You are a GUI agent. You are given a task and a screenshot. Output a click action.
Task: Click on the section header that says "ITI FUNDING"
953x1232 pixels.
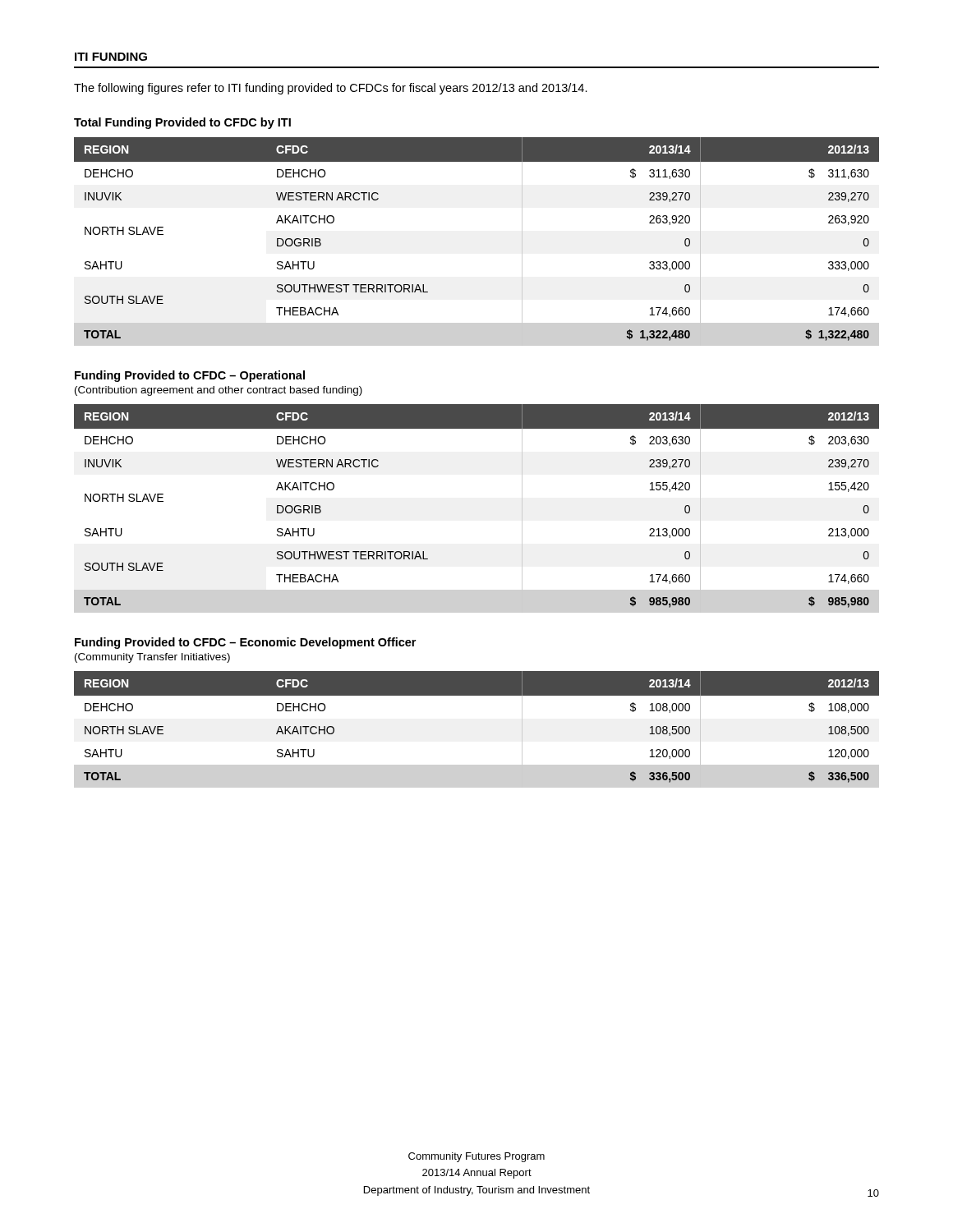[111, 56]
